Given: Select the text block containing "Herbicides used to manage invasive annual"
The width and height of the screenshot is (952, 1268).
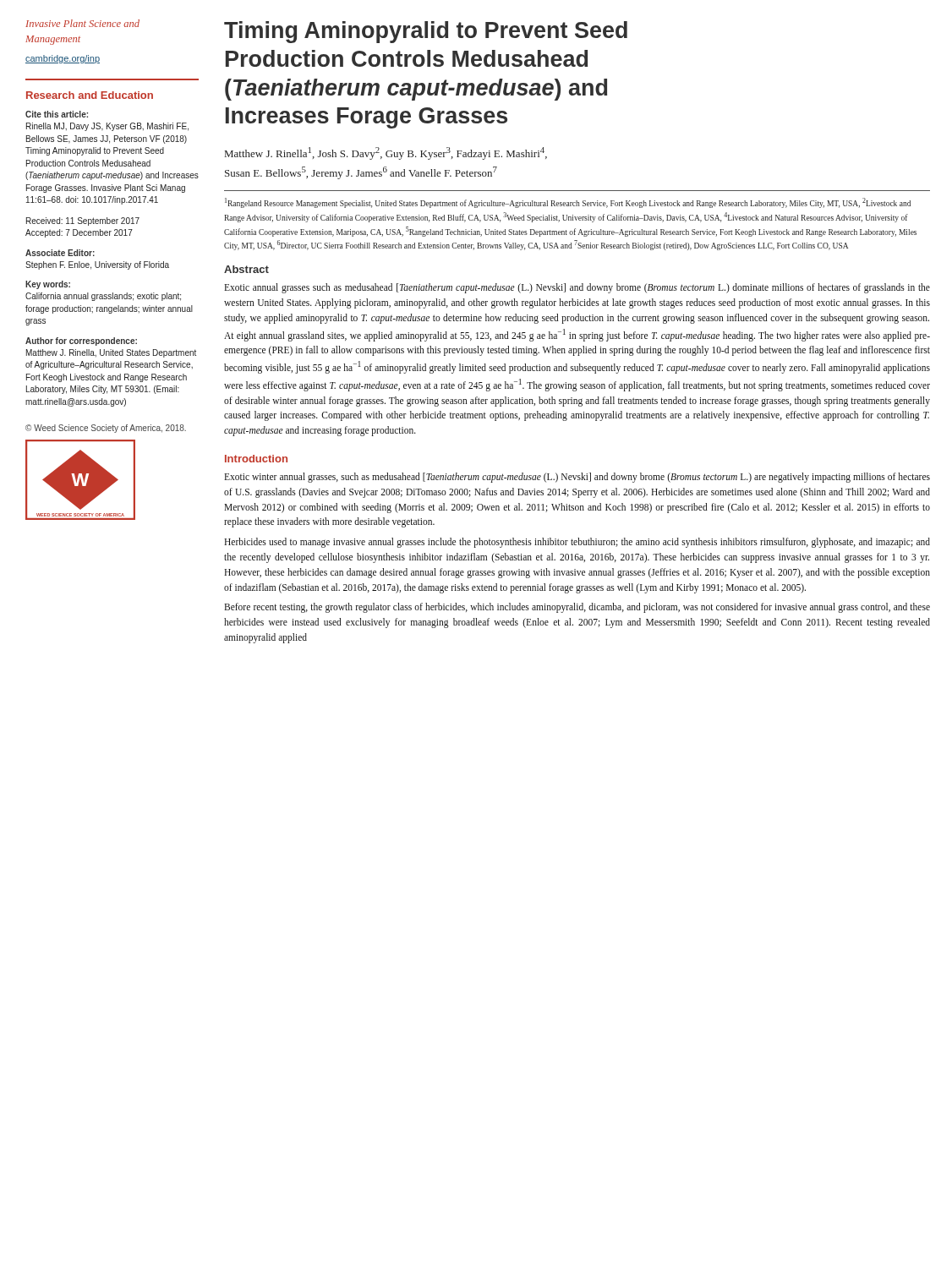Looking at the screenshot, I should [577, 565].
